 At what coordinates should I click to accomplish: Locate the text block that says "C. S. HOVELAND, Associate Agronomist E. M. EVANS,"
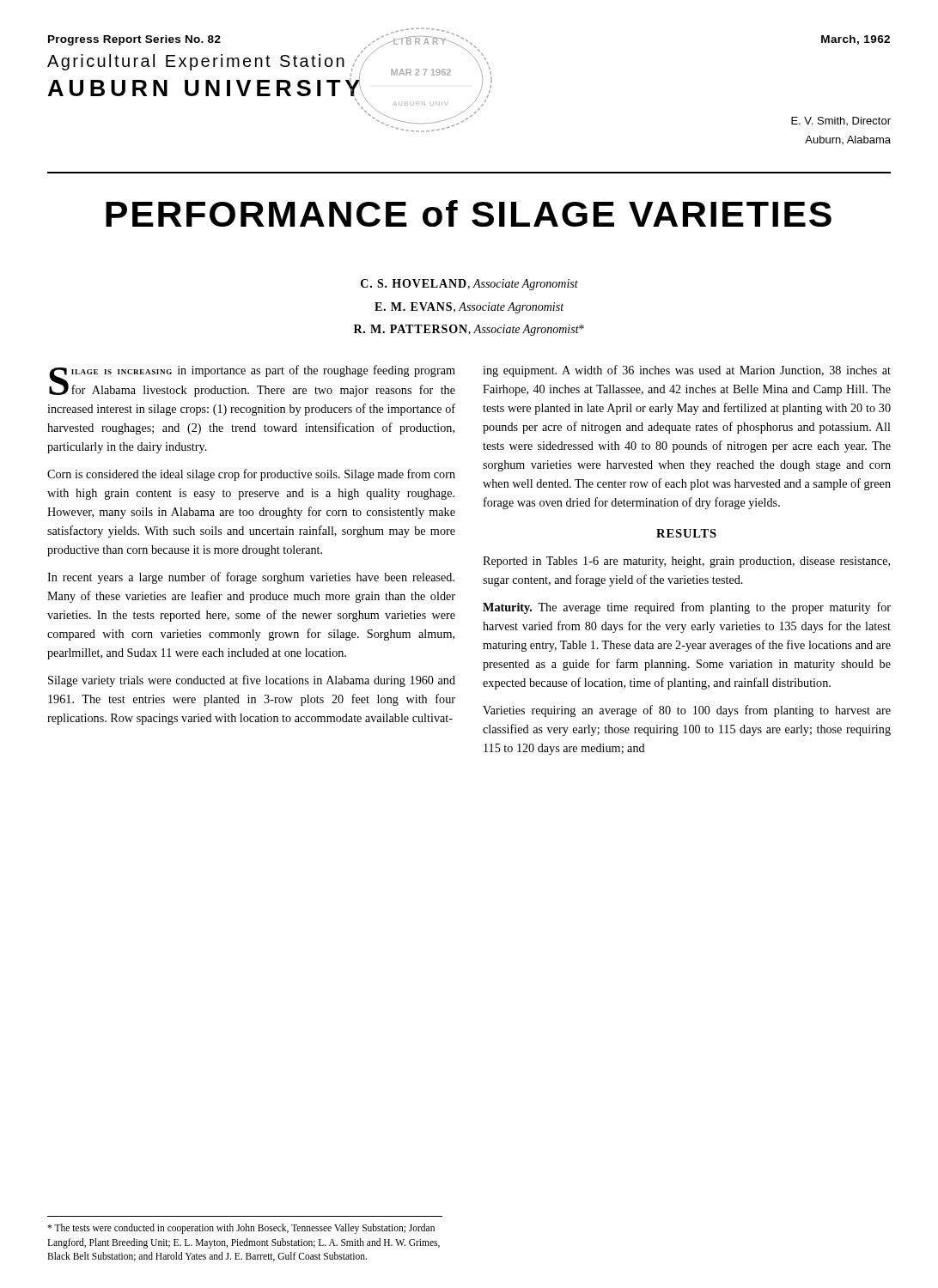(469, 307)
